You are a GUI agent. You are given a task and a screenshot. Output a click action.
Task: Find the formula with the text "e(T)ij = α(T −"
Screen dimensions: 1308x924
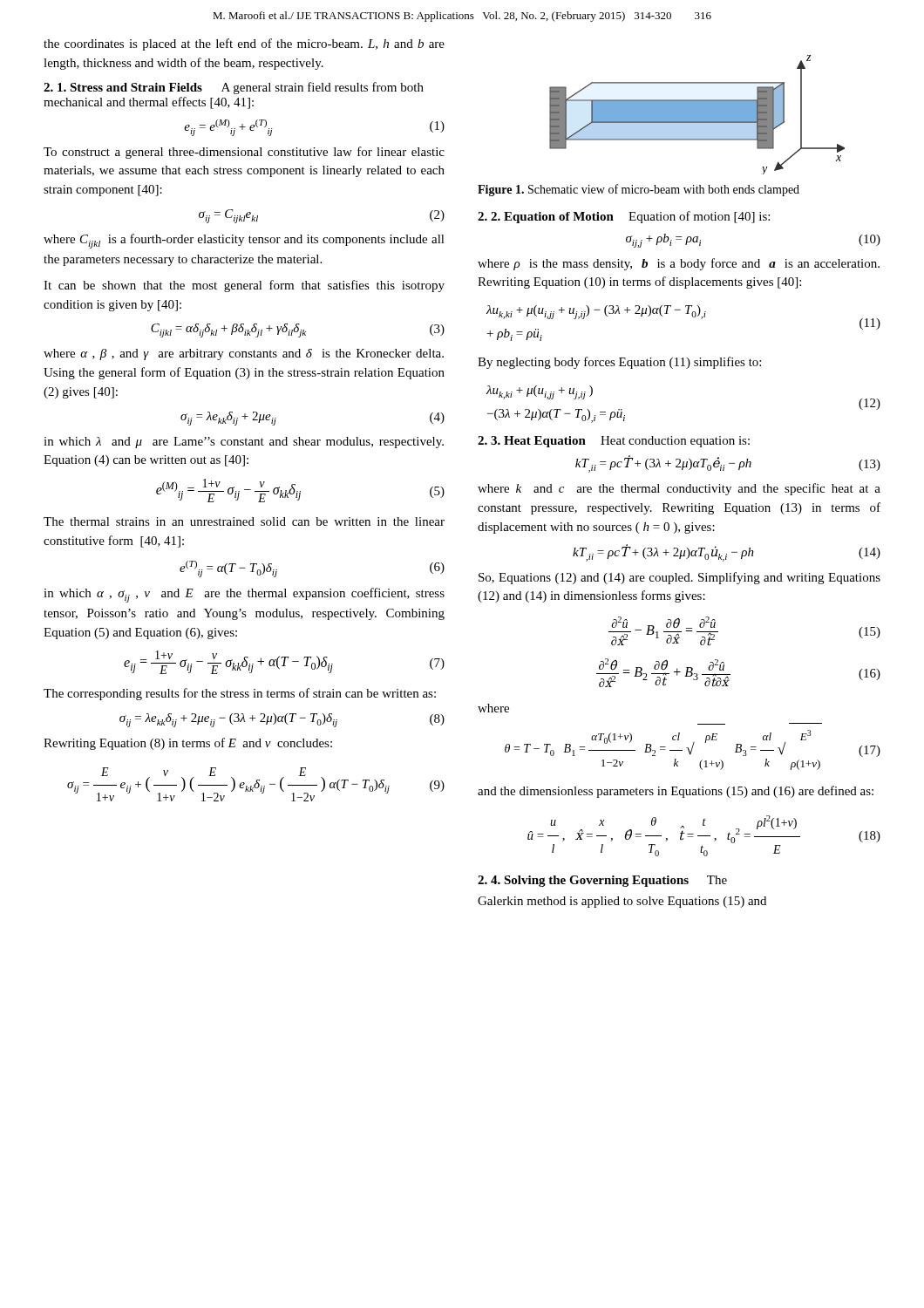click(x=244, y=567)
